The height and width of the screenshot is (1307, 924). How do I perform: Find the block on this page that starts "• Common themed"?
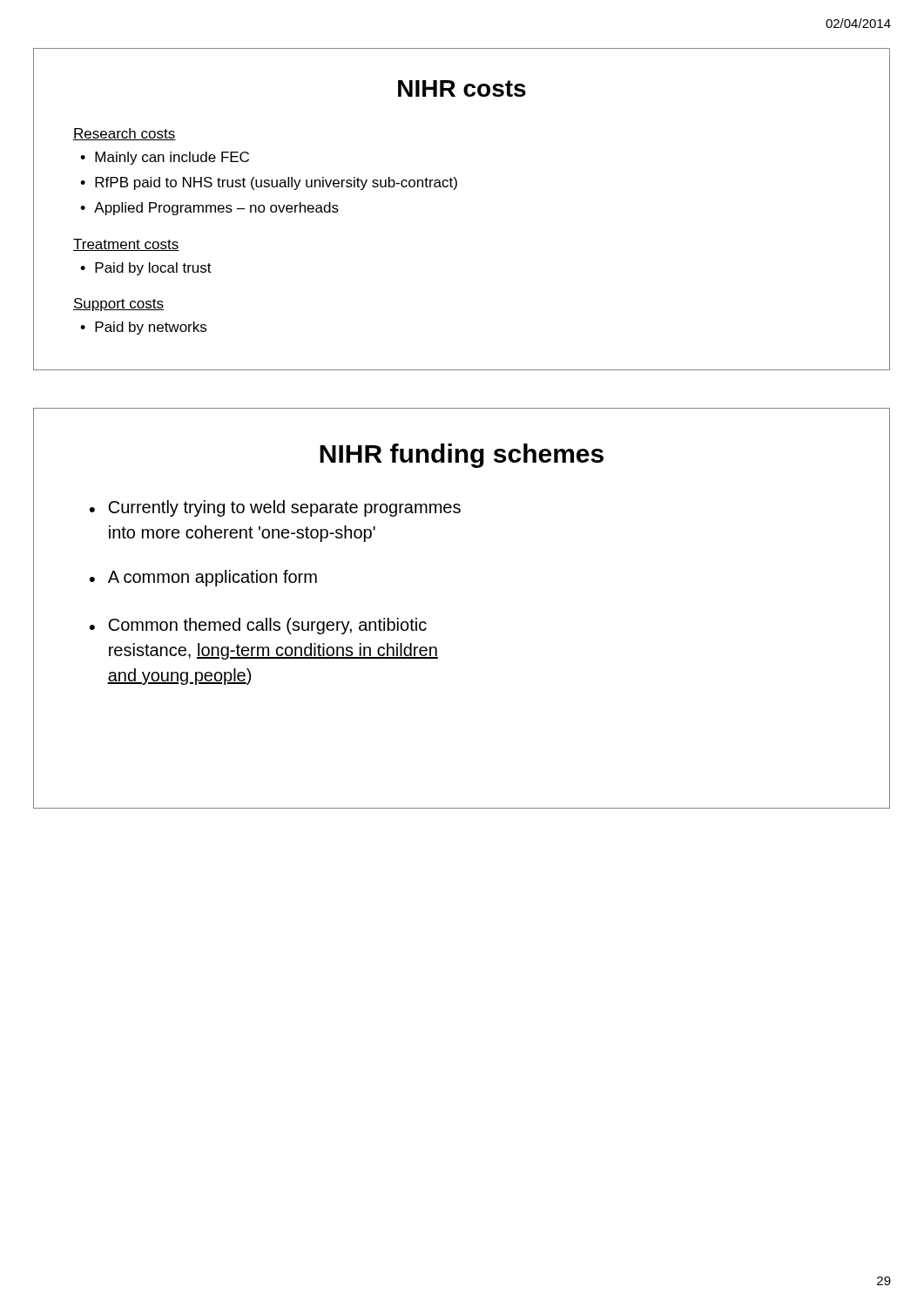tap(263, 650)
